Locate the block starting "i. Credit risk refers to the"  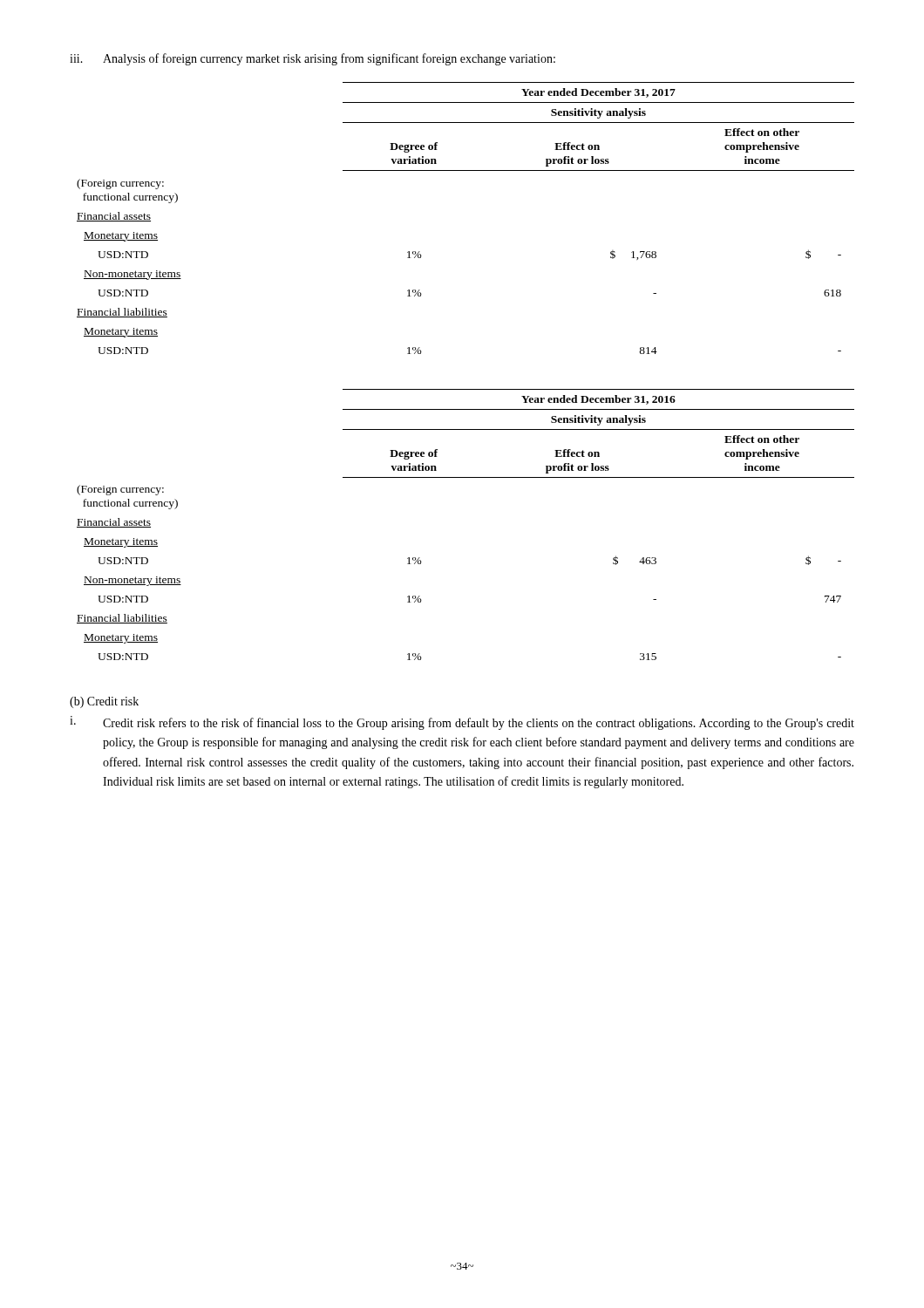click(x=462, y=753)
